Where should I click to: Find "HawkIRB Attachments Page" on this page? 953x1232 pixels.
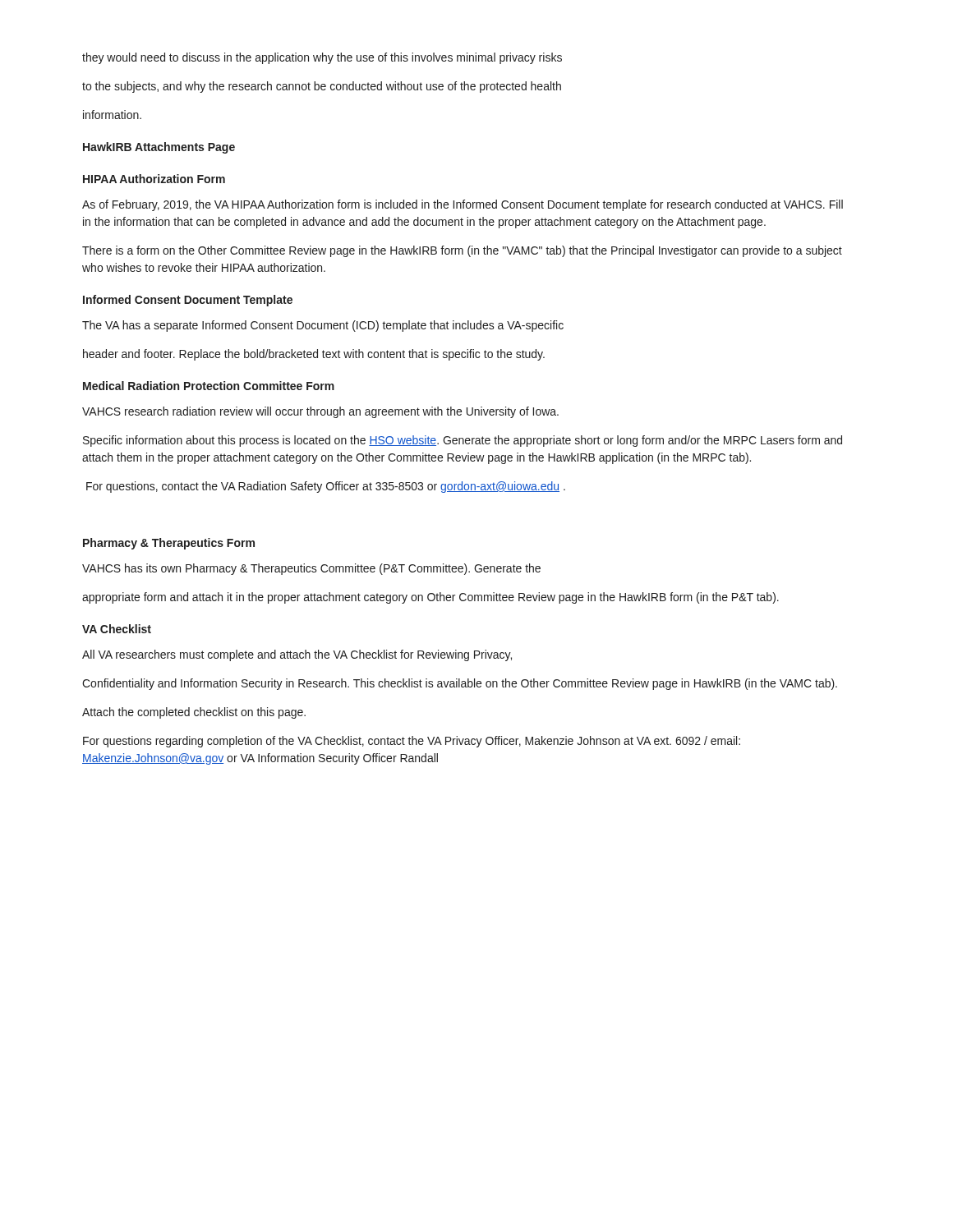pos(159,147)
